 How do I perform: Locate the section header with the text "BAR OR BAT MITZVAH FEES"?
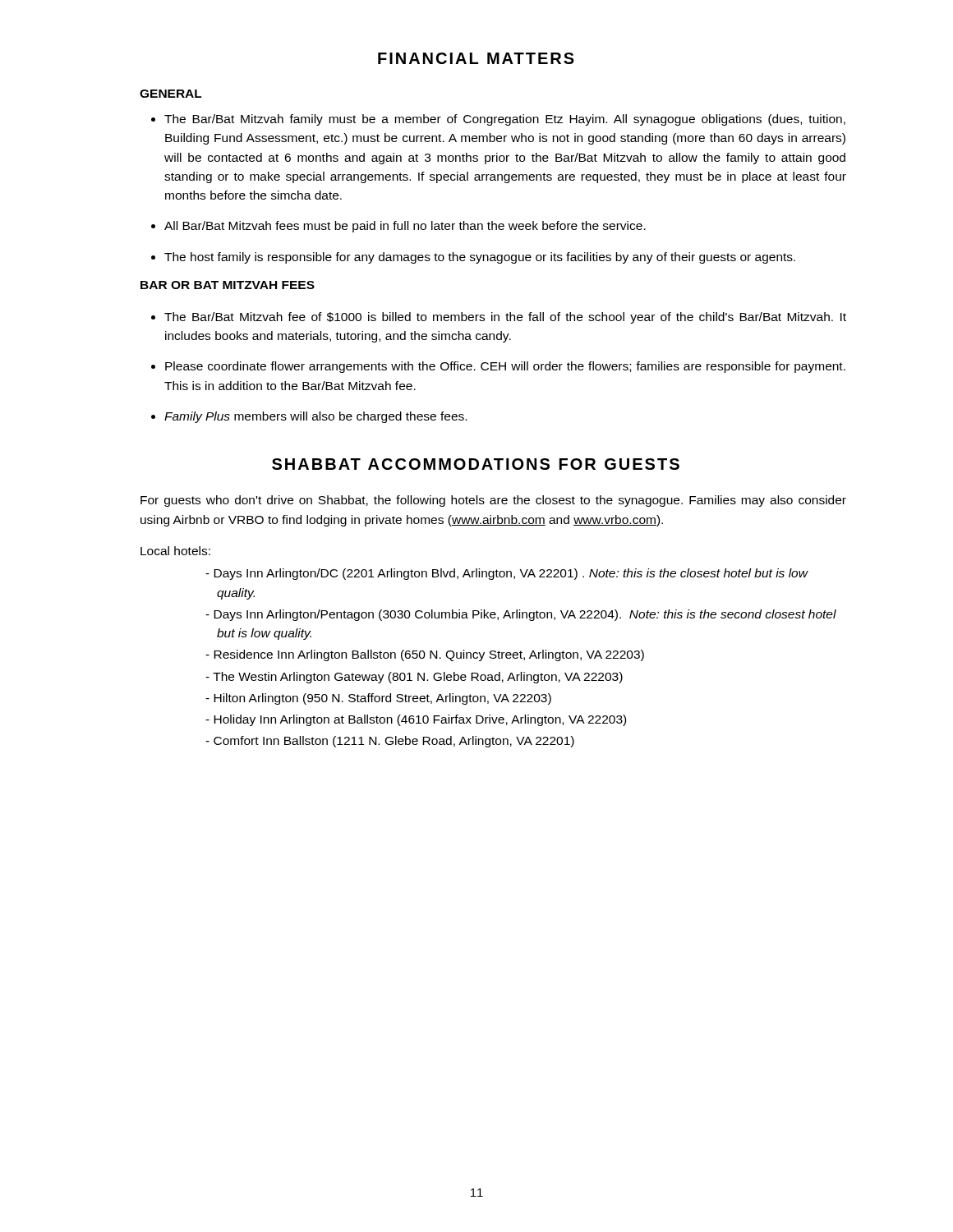(227, 284)
